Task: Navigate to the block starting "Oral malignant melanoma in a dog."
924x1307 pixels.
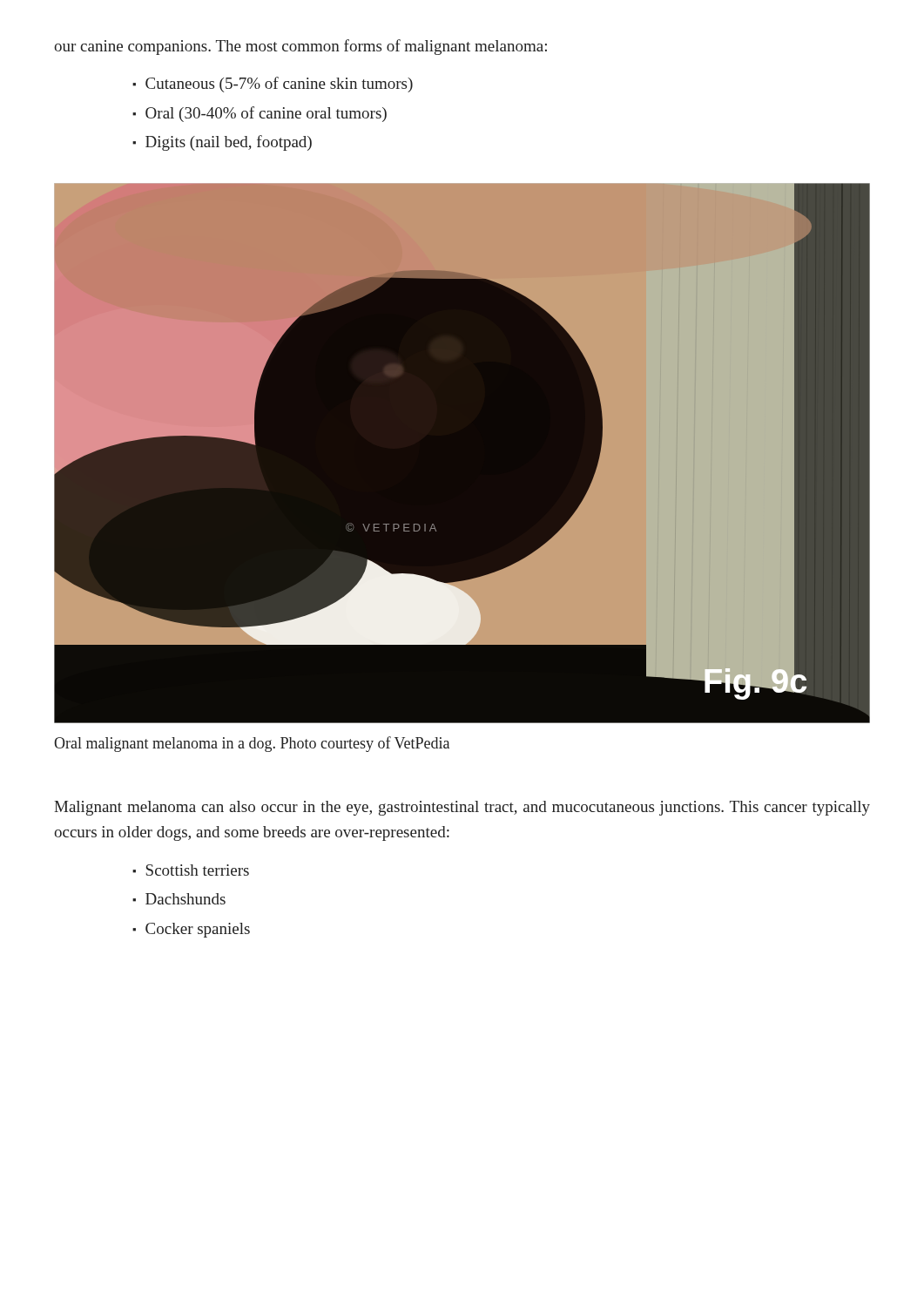Action: click(252, 743)
